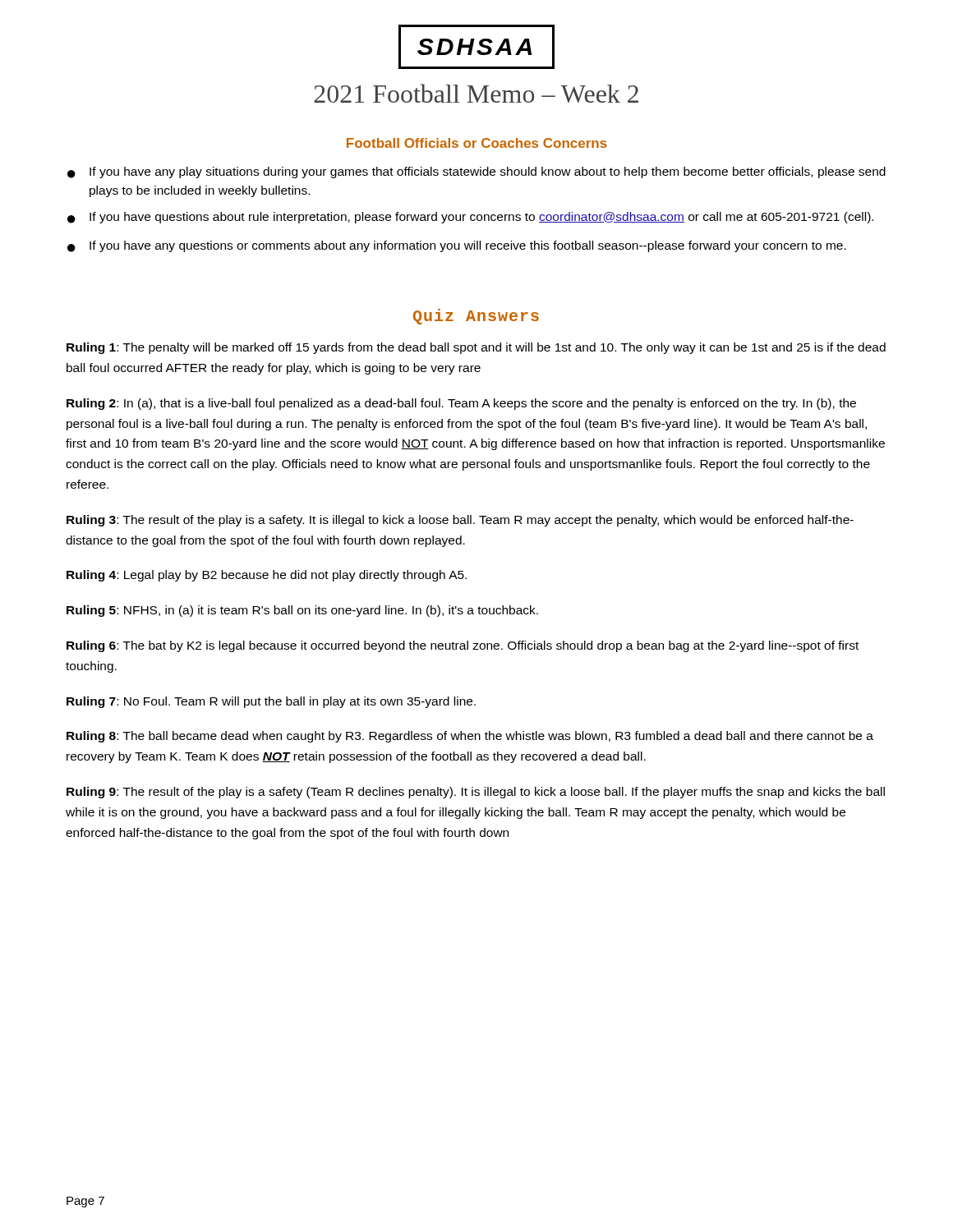Viewport: 953px width, 1232px height.
Task: Navigate to the region starting "Ruling 9: The result"
Action: pos(476,812)
